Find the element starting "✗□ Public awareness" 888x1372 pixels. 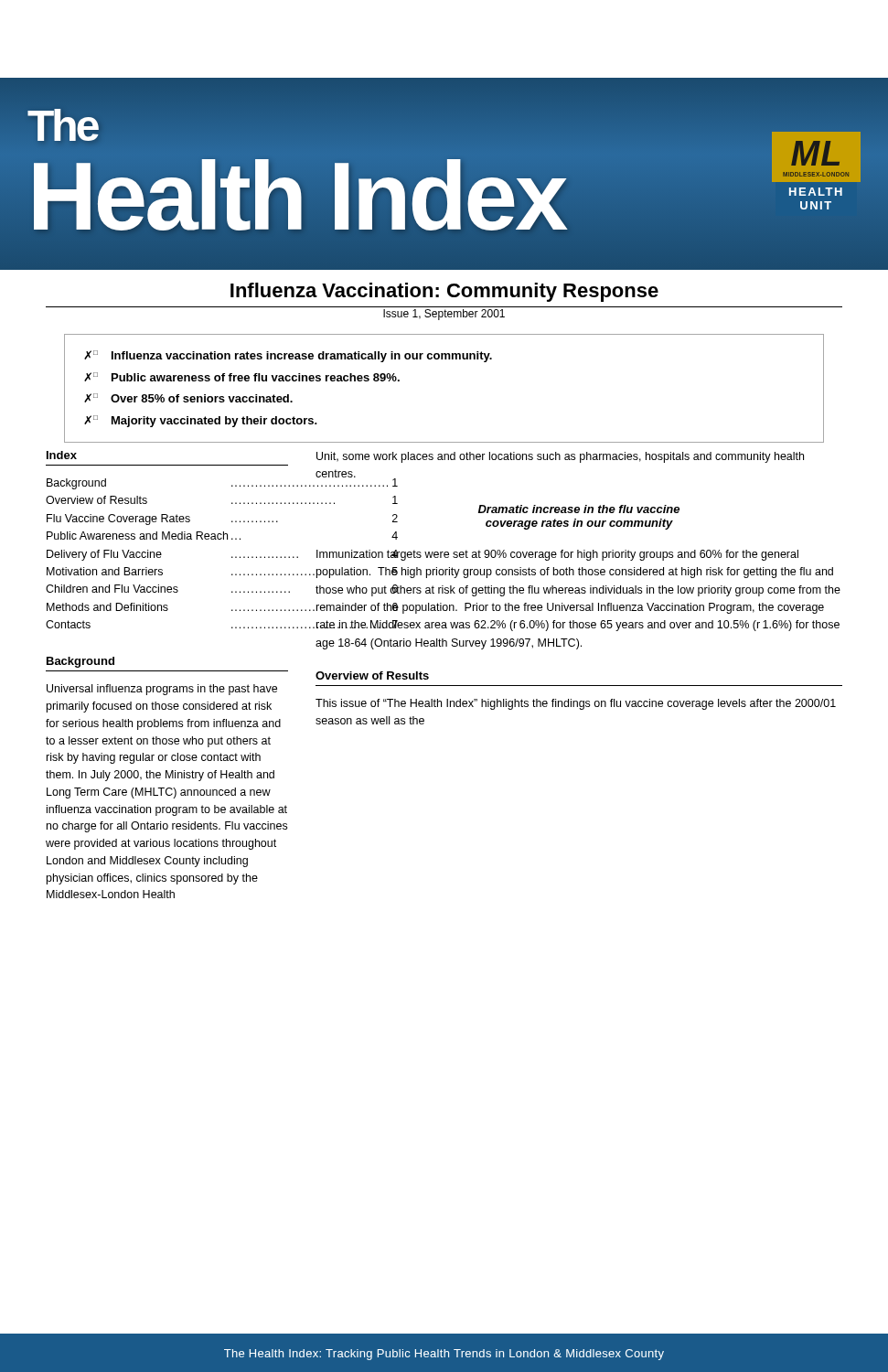(242, 378)
